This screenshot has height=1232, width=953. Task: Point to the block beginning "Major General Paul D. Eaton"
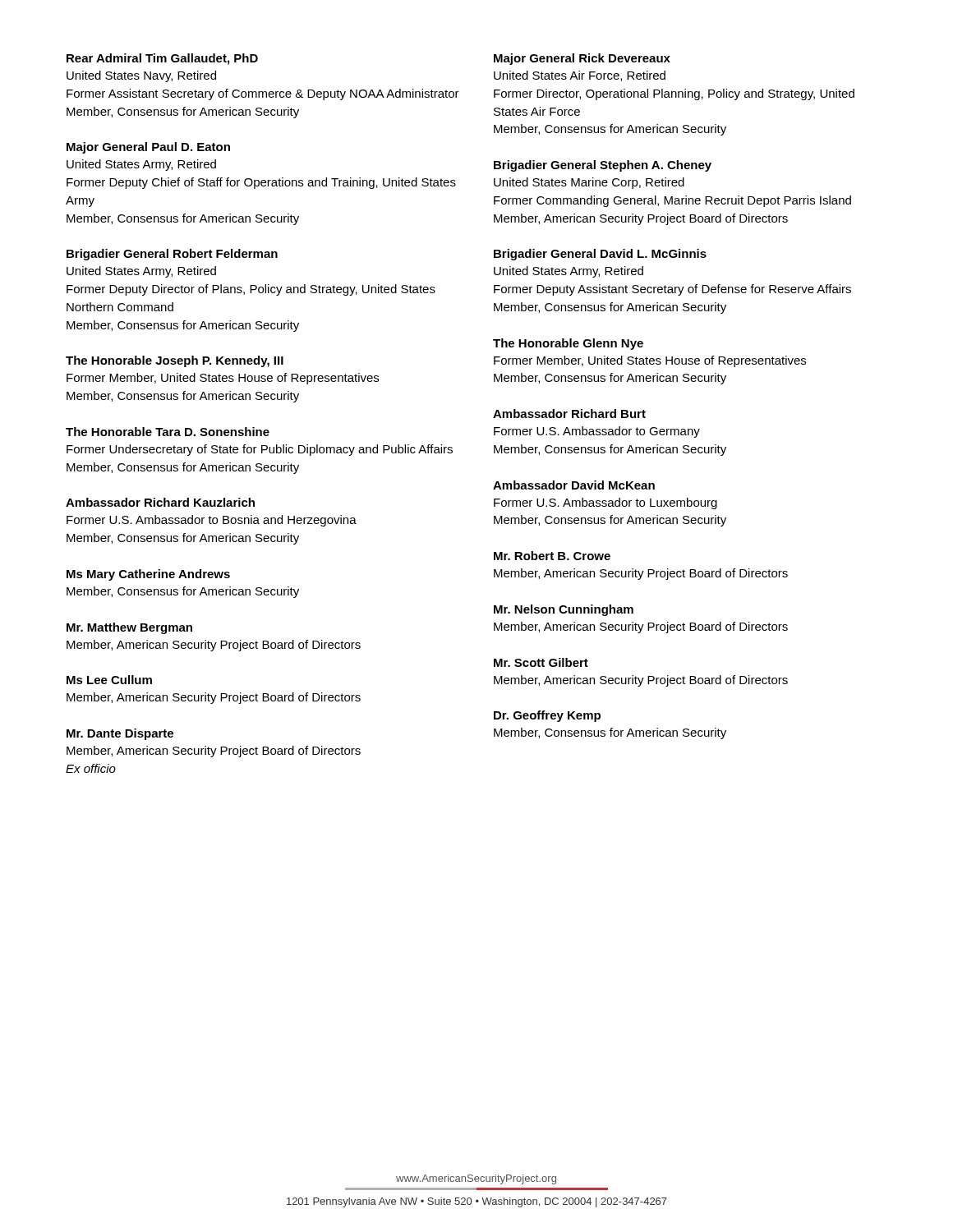263,183
